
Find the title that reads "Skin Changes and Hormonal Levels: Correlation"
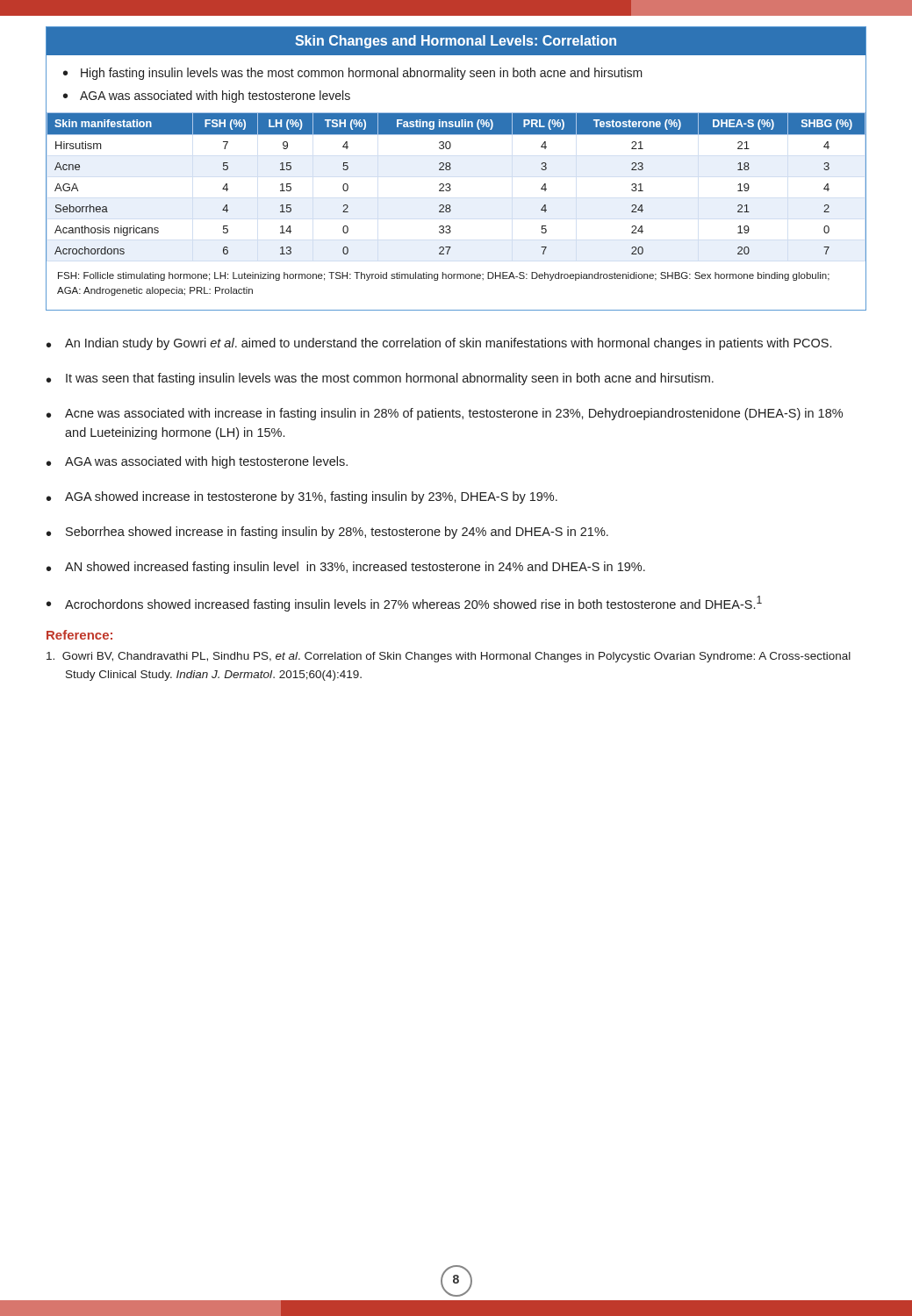tap(456, 41)
